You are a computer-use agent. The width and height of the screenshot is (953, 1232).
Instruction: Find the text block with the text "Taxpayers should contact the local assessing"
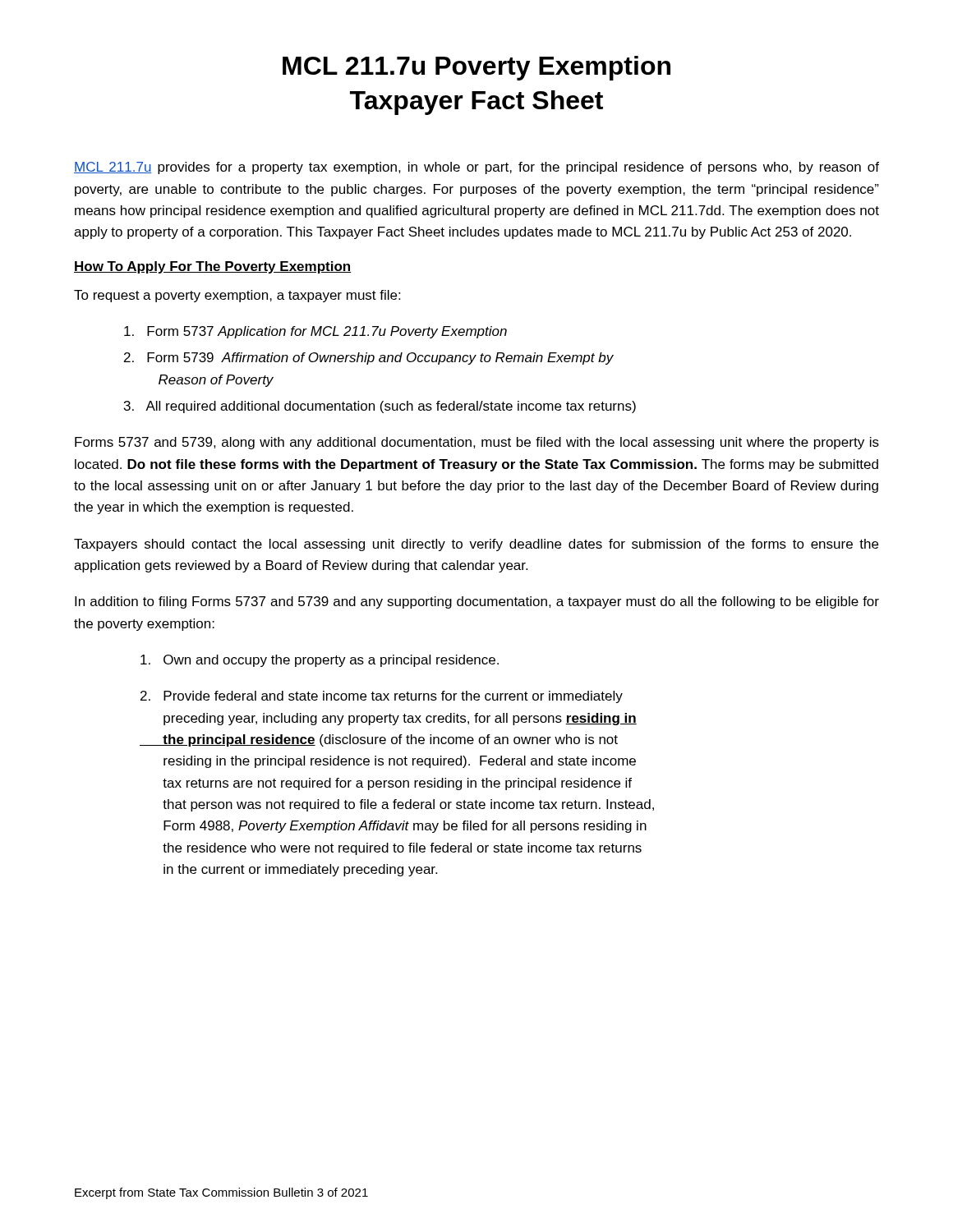tap(476, 555)
